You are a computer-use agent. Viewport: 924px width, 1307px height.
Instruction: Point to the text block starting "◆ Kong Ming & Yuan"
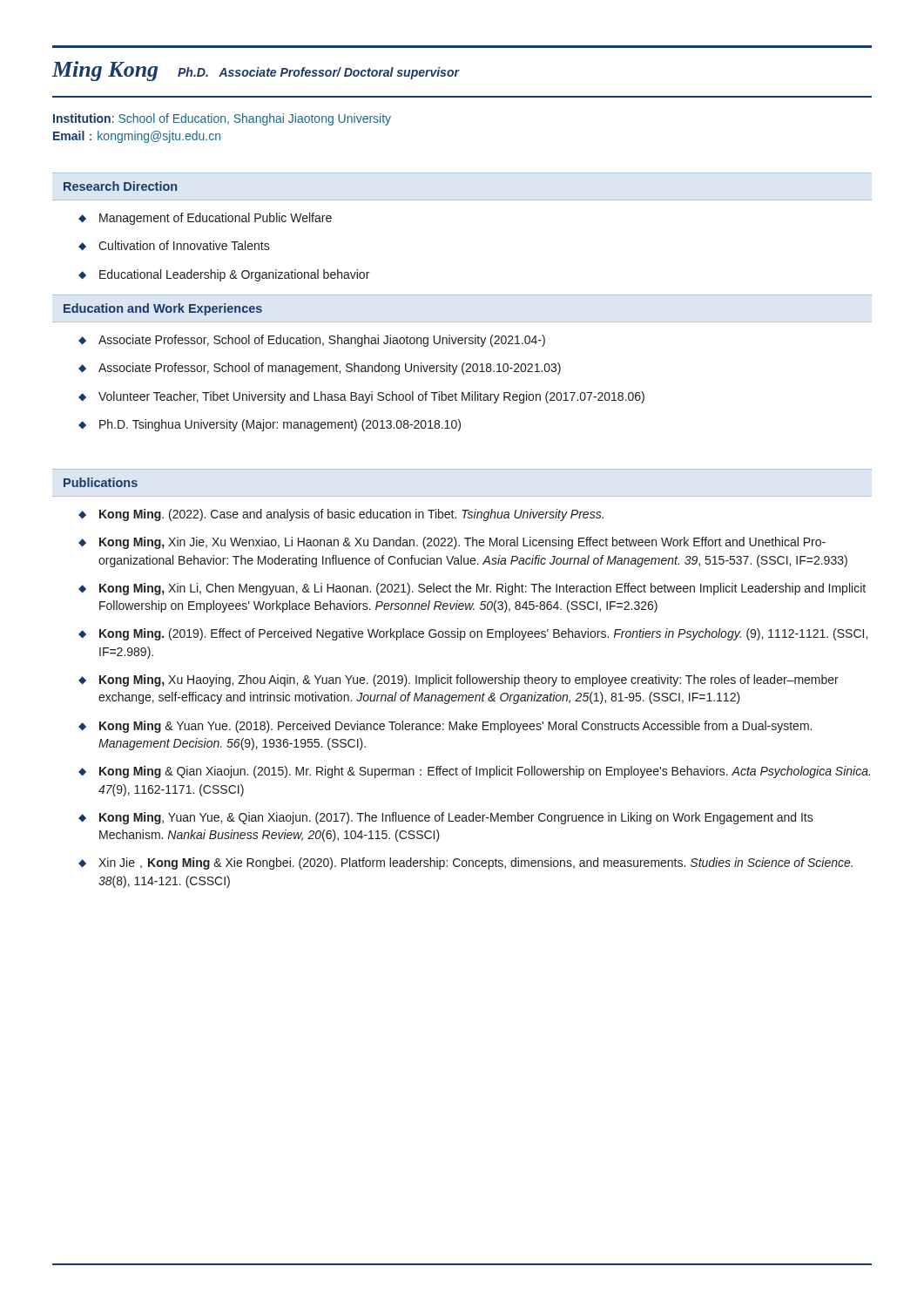click(475, 734)
